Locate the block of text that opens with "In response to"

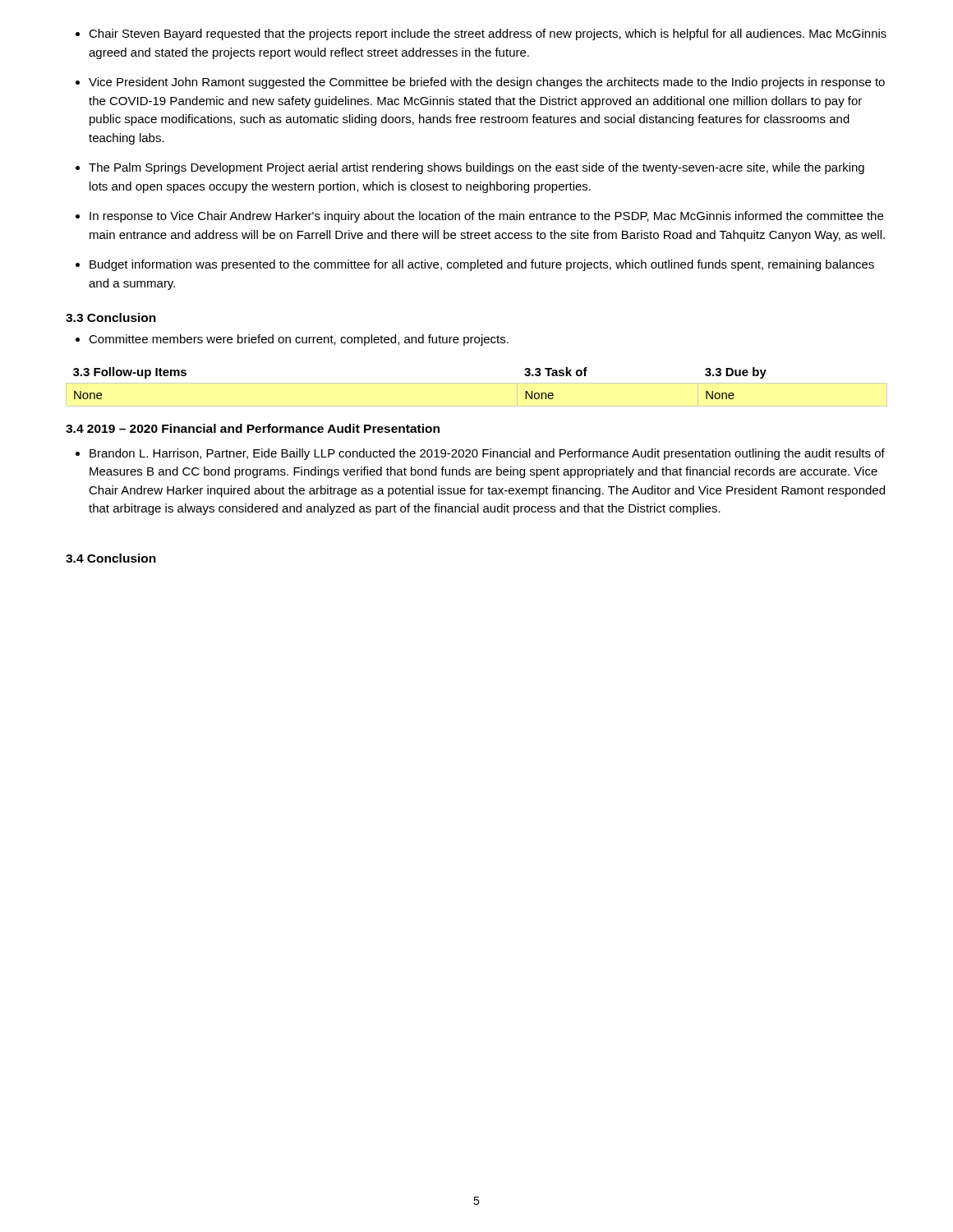tap(488, 225)
